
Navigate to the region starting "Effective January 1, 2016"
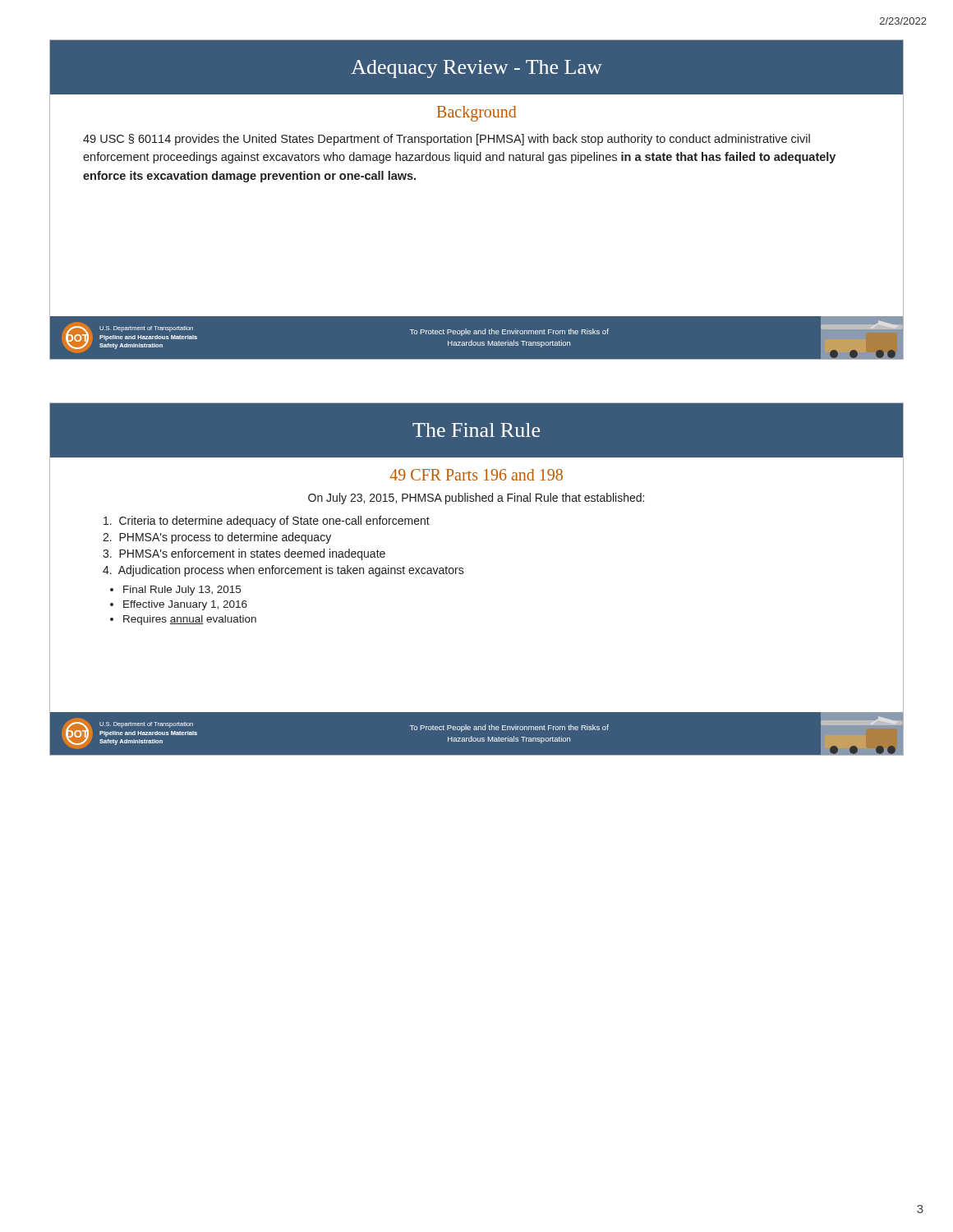[x=185, y=604]
